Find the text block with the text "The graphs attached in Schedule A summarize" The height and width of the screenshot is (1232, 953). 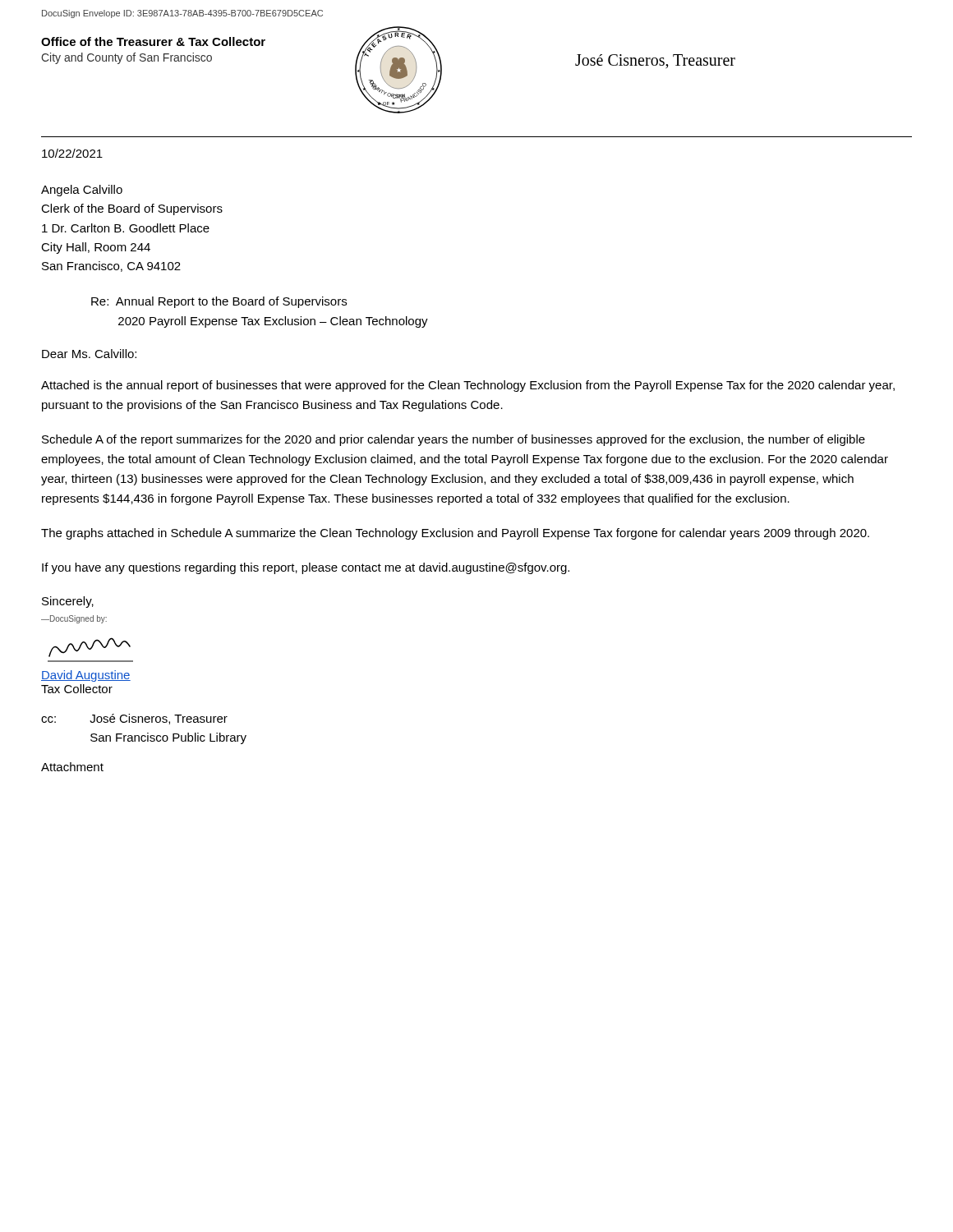pos(456,532)
